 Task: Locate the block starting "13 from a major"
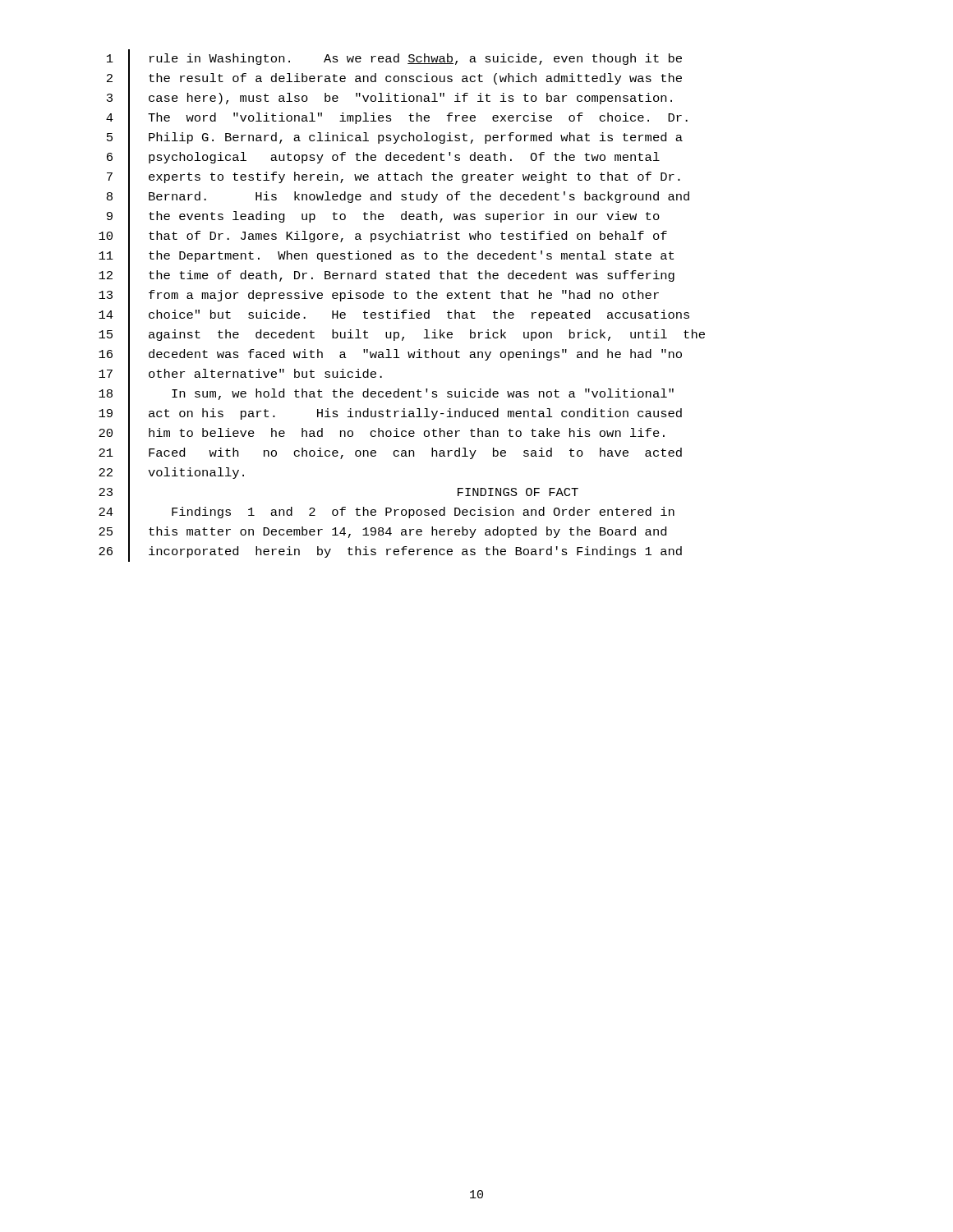click(x=485, y=296)
